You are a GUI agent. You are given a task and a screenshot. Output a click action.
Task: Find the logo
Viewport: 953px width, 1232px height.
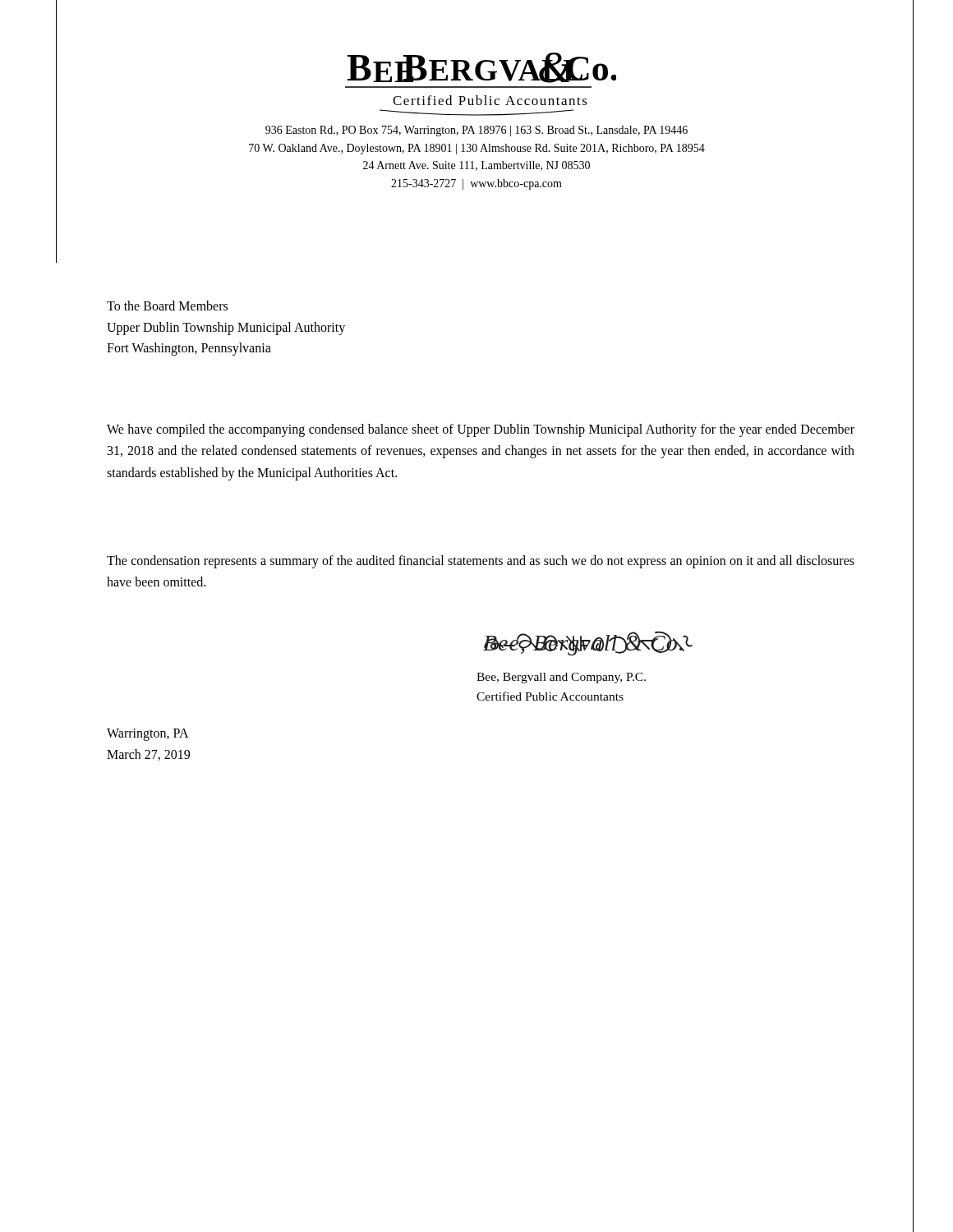coord(476,76)
